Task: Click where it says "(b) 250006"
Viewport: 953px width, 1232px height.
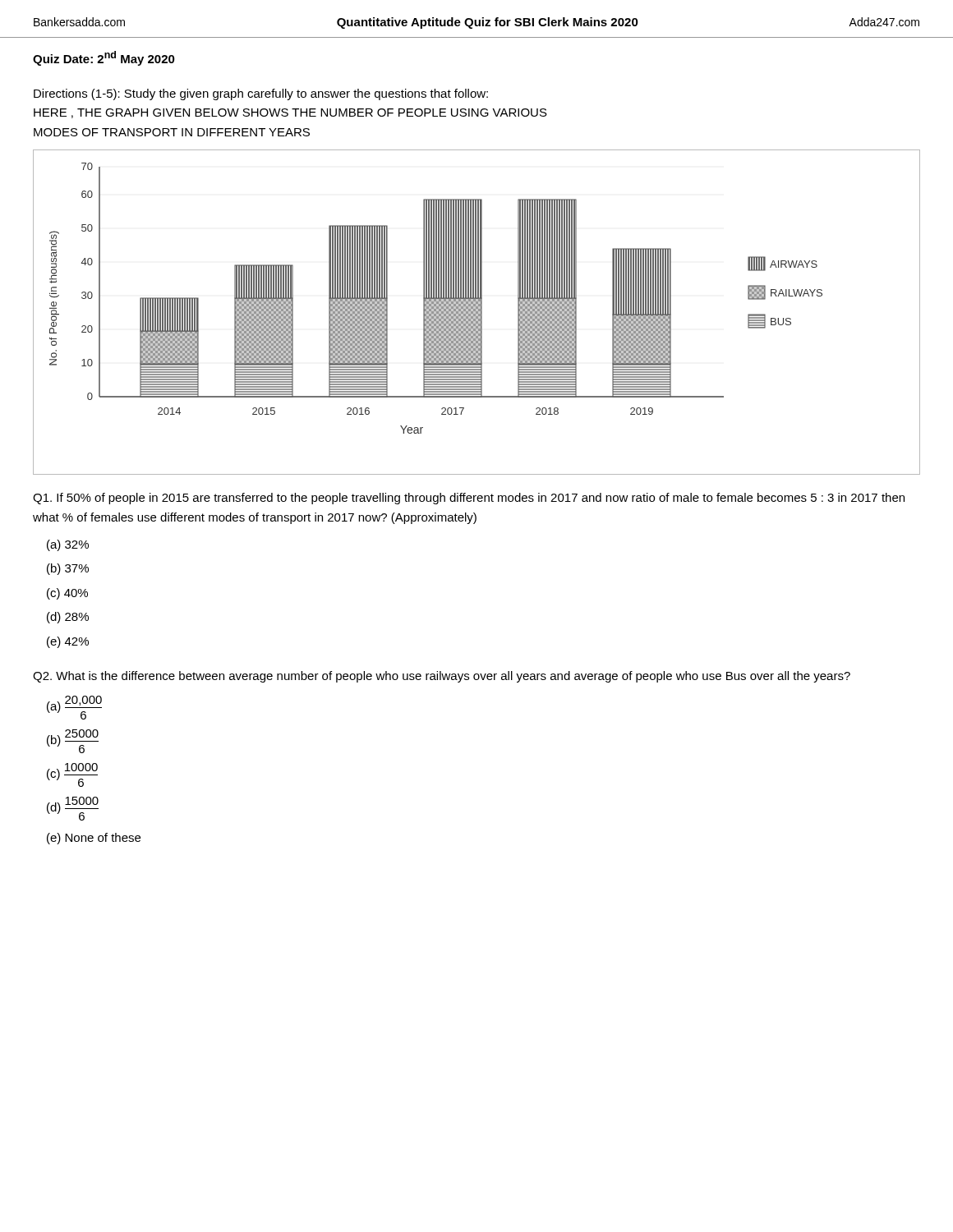Action: [x=72, y=741]
